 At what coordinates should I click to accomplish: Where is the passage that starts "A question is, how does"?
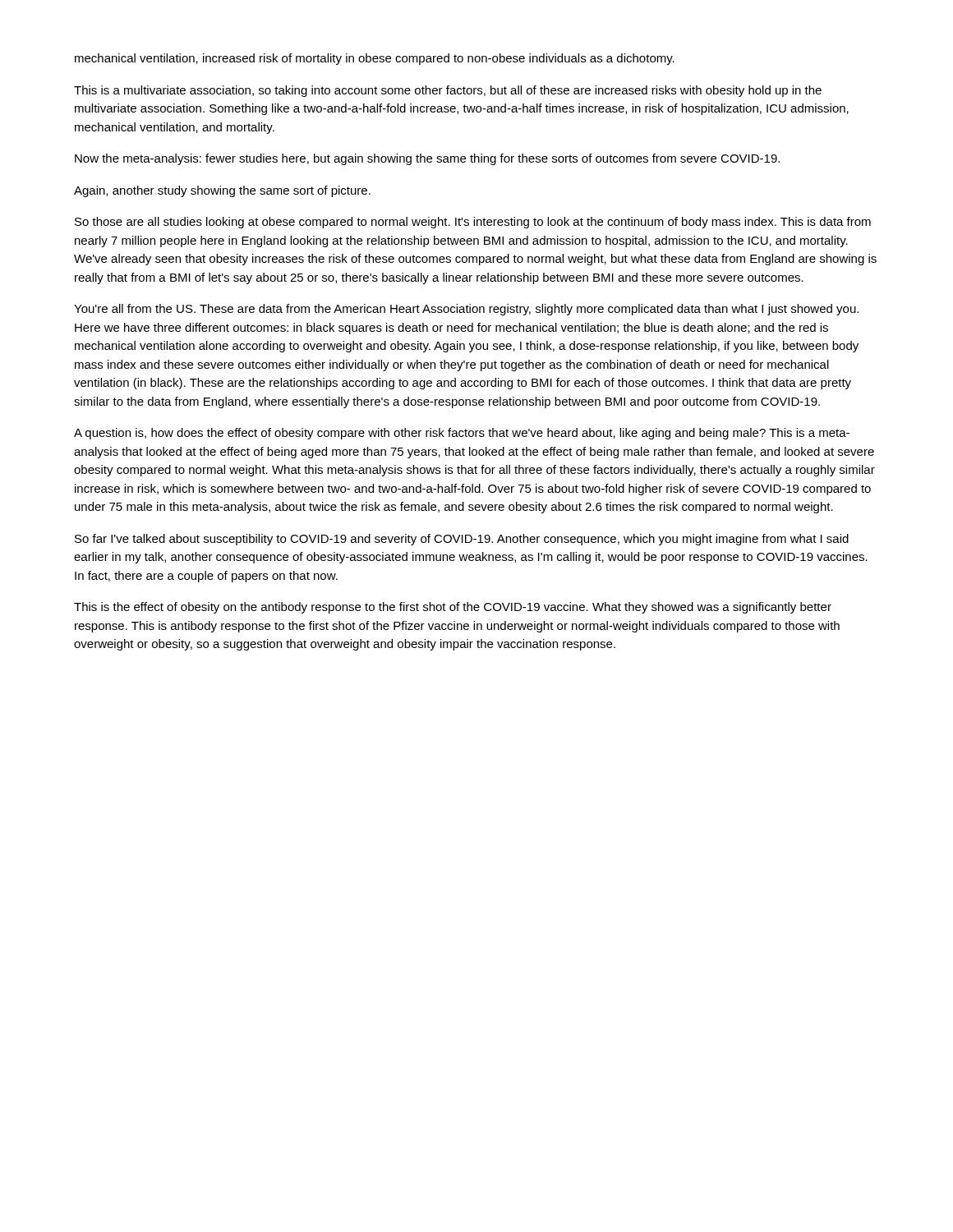(474, 469)
